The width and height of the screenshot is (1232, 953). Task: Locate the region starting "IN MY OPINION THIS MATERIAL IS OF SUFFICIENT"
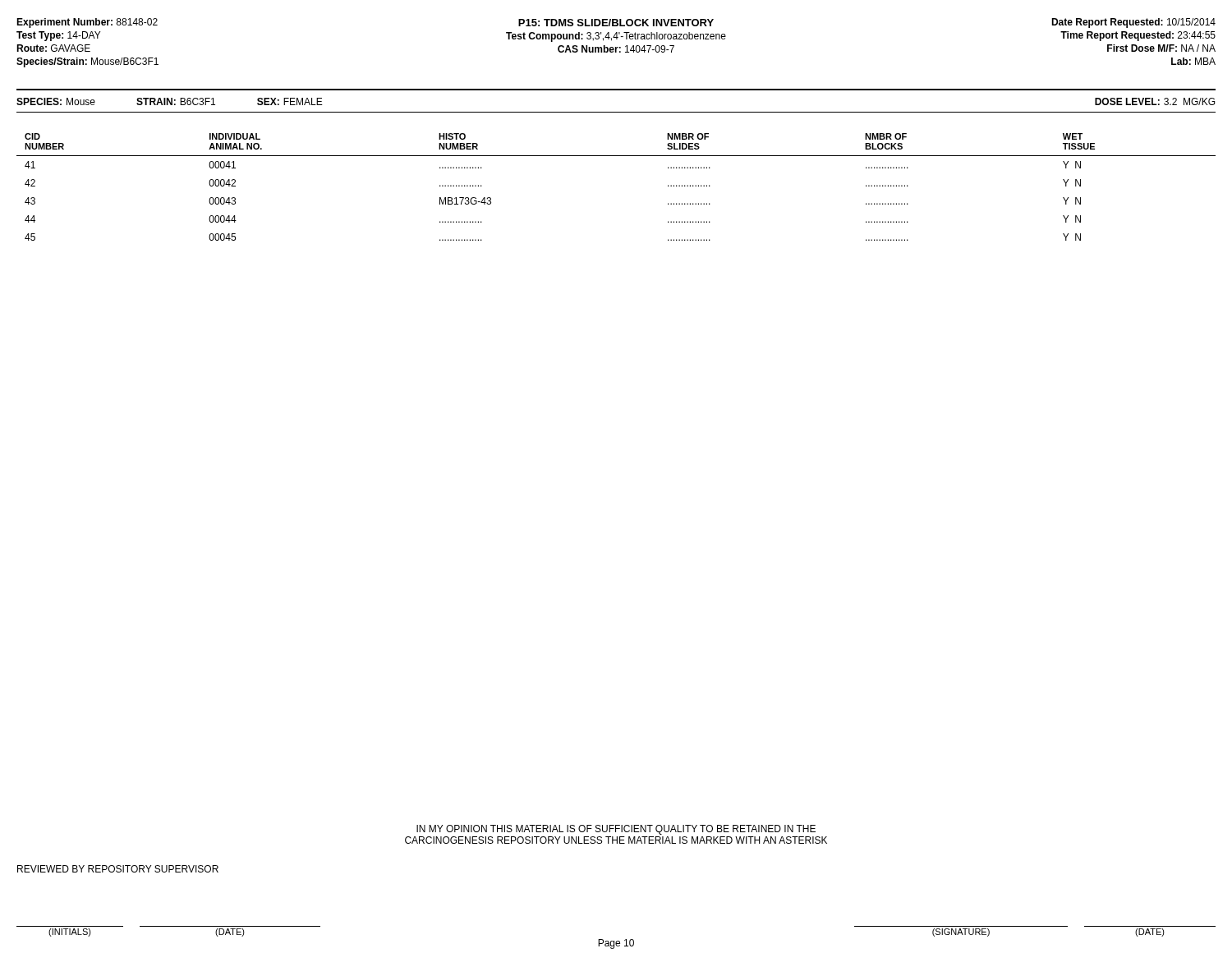pyautogui.click(x=616, y=835)
